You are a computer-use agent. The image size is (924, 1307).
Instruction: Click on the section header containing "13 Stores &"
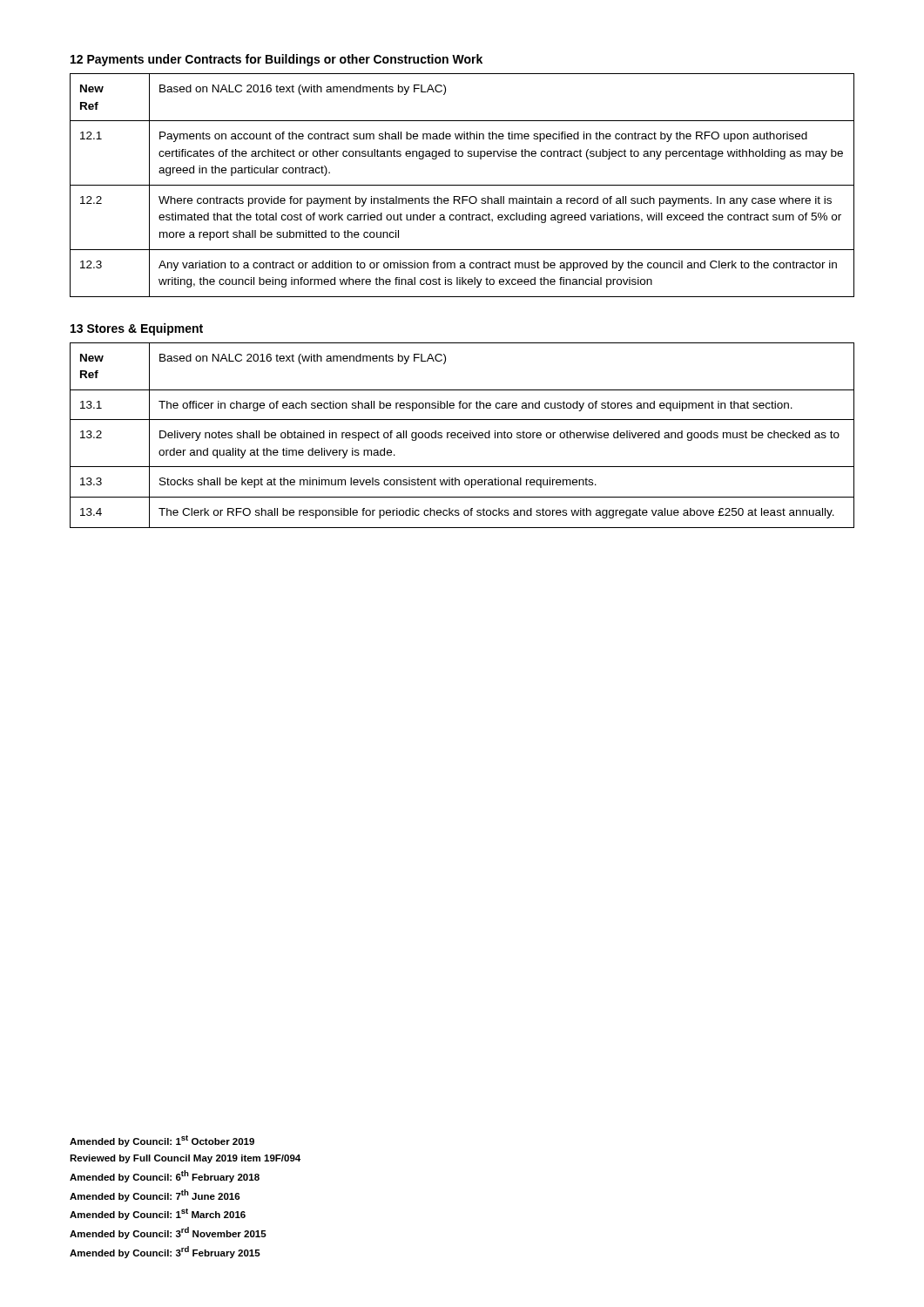click(136, 328)
